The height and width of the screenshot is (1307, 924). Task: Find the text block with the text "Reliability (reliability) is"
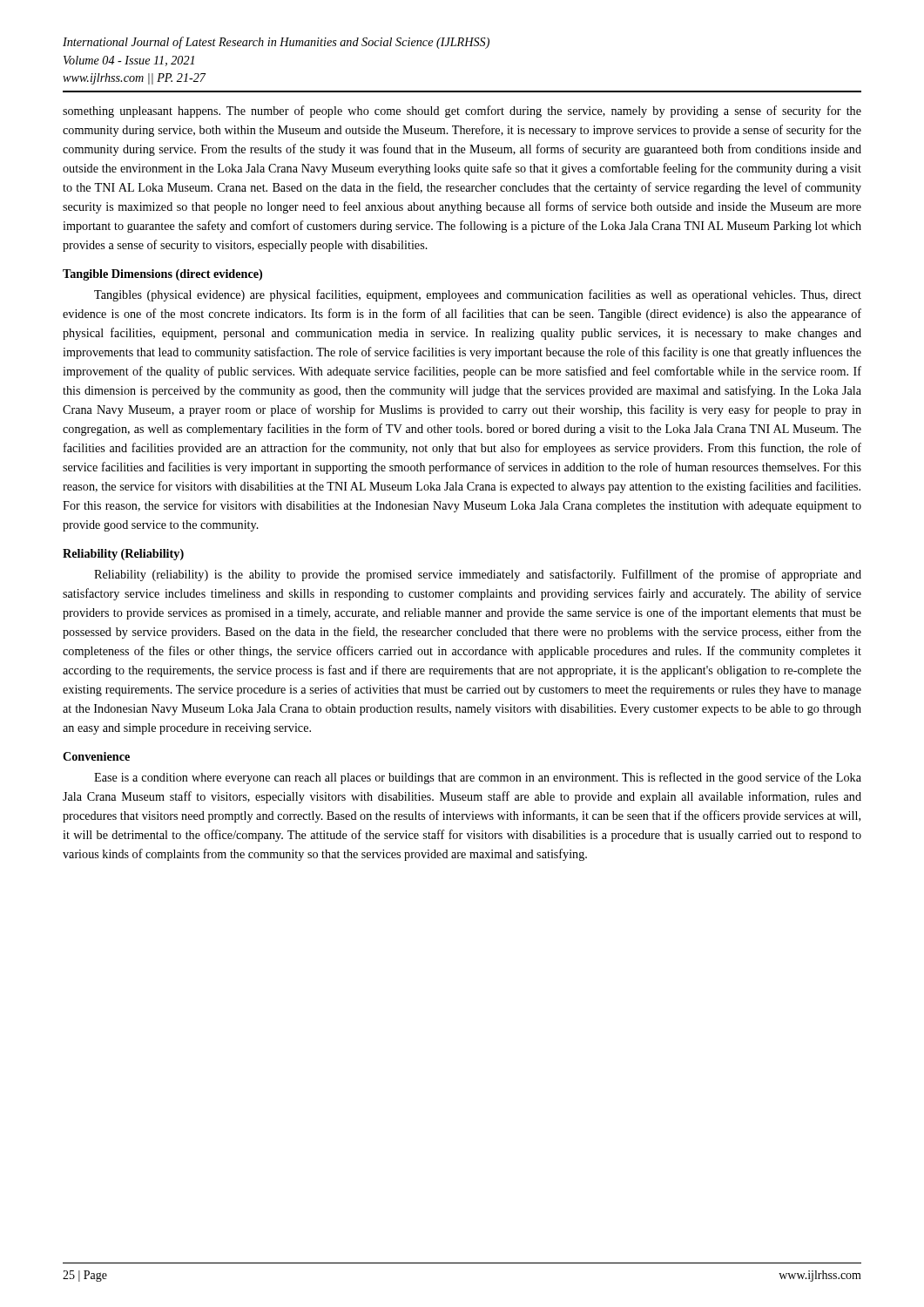click(x=462, y=651)
